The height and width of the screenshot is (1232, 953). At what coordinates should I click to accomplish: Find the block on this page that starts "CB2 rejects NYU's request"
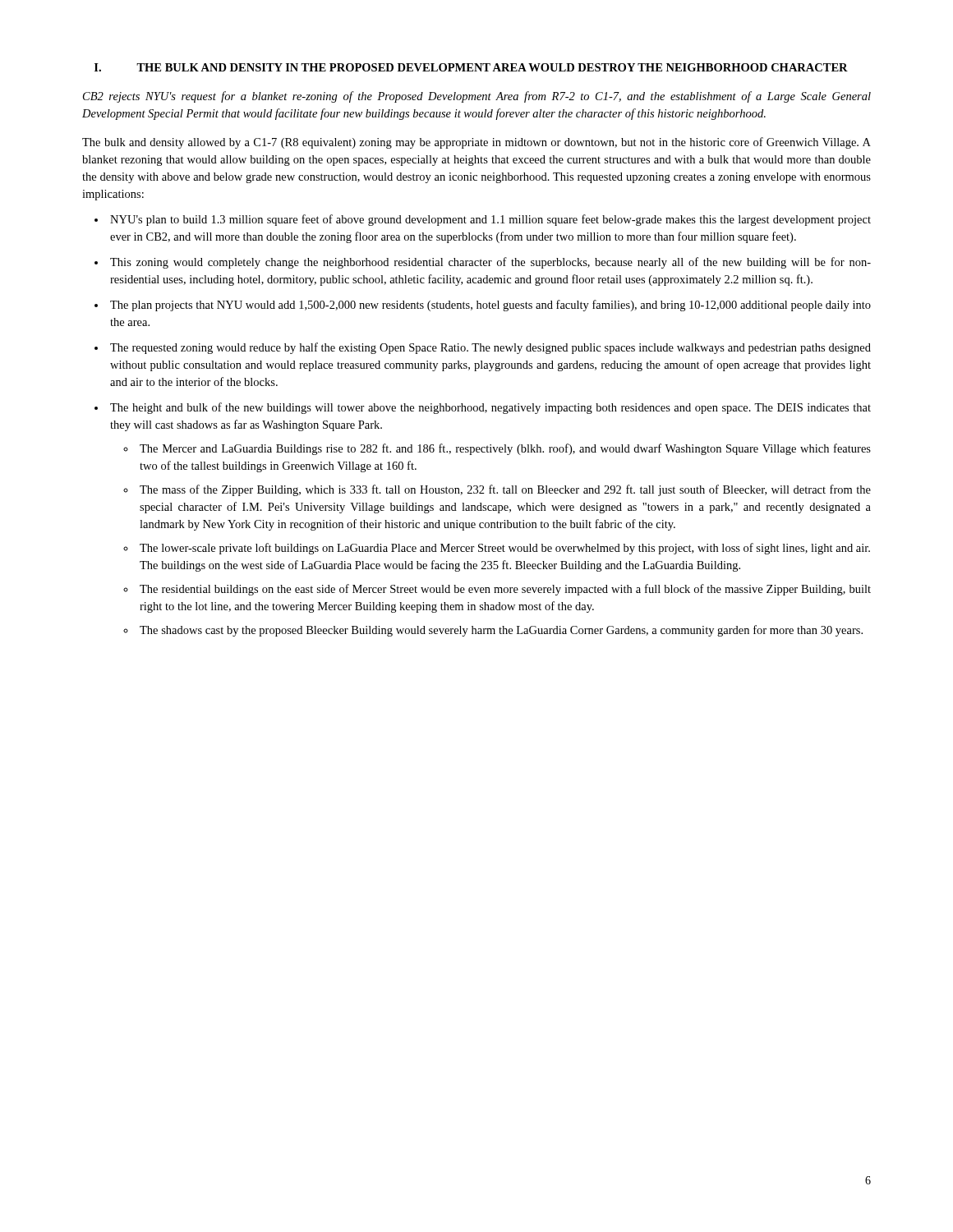coord(476,105)
